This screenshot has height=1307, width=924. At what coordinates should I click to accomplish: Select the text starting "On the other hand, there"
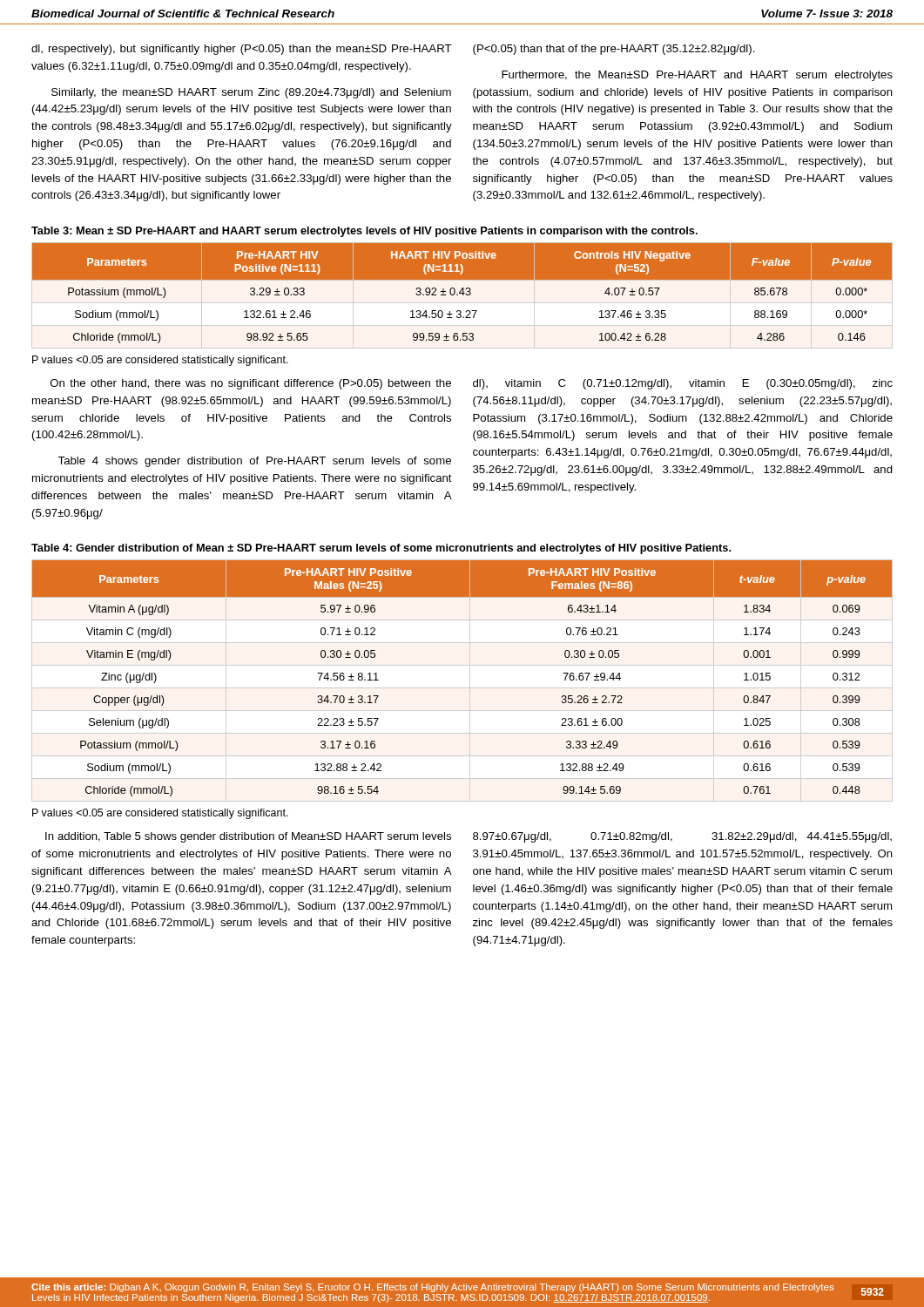click(x=241, y=409)
